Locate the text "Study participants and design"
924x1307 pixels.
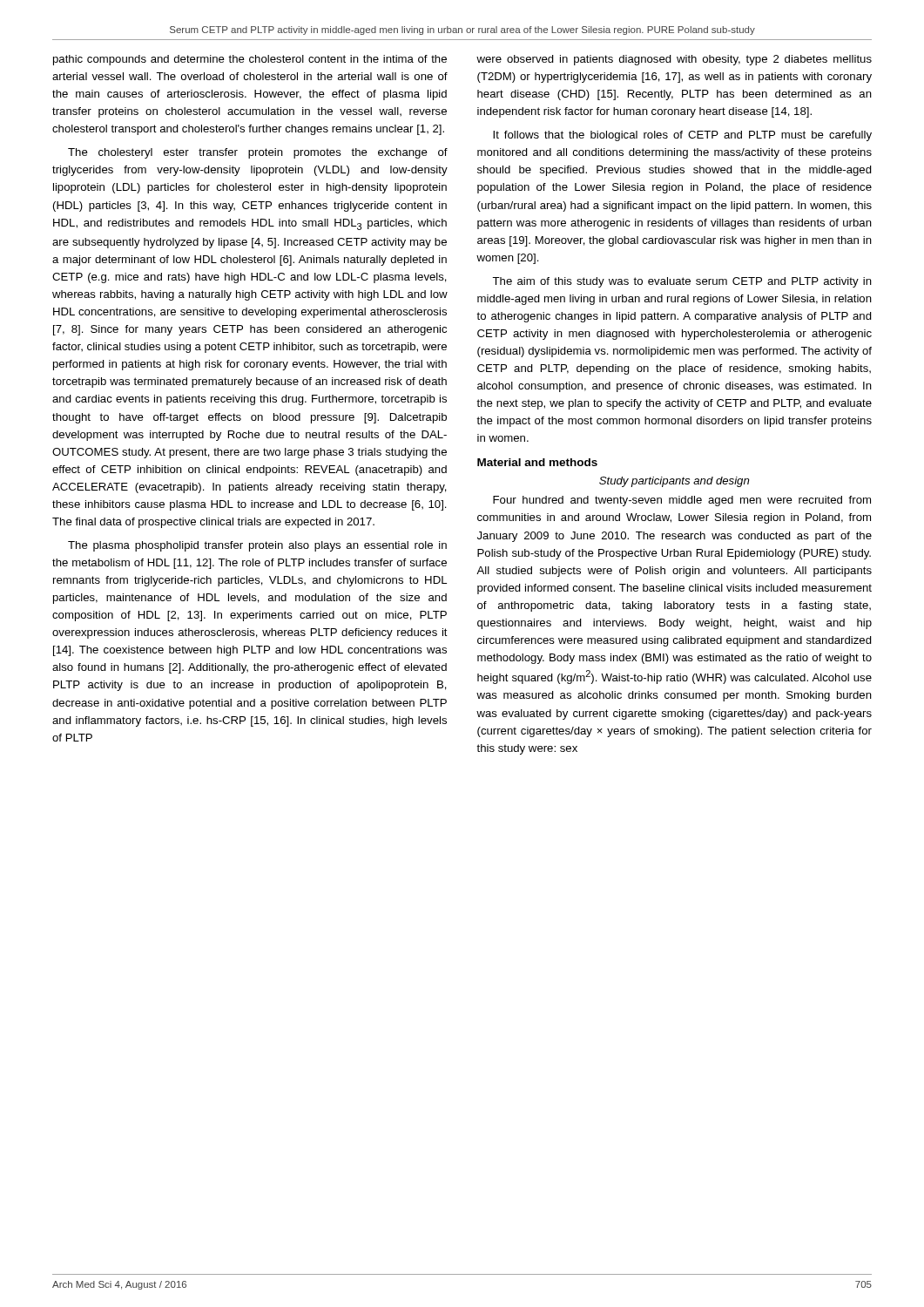click(674, 481)
